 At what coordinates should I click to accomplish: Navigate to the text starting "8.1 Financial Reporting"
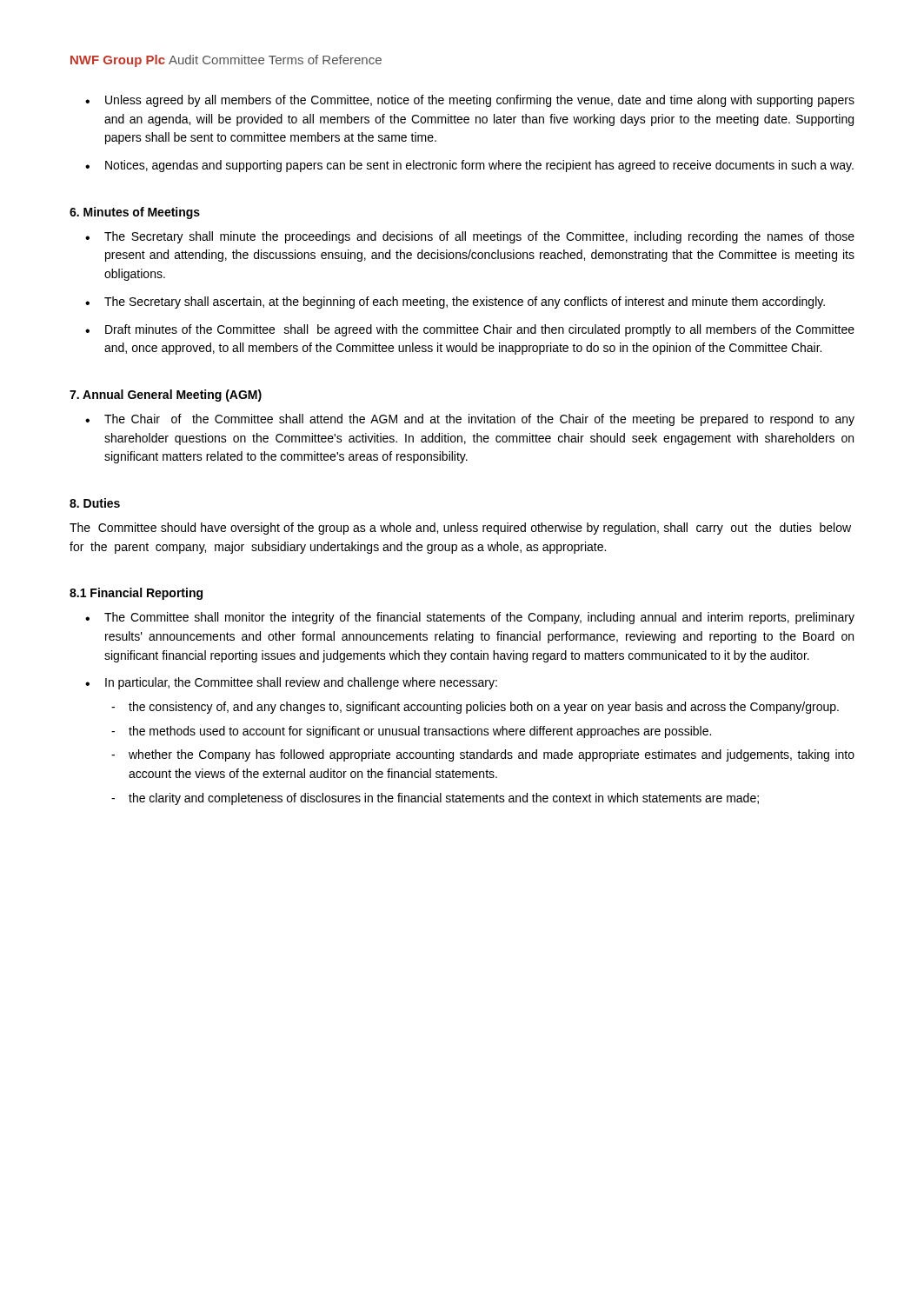(137, 593)
